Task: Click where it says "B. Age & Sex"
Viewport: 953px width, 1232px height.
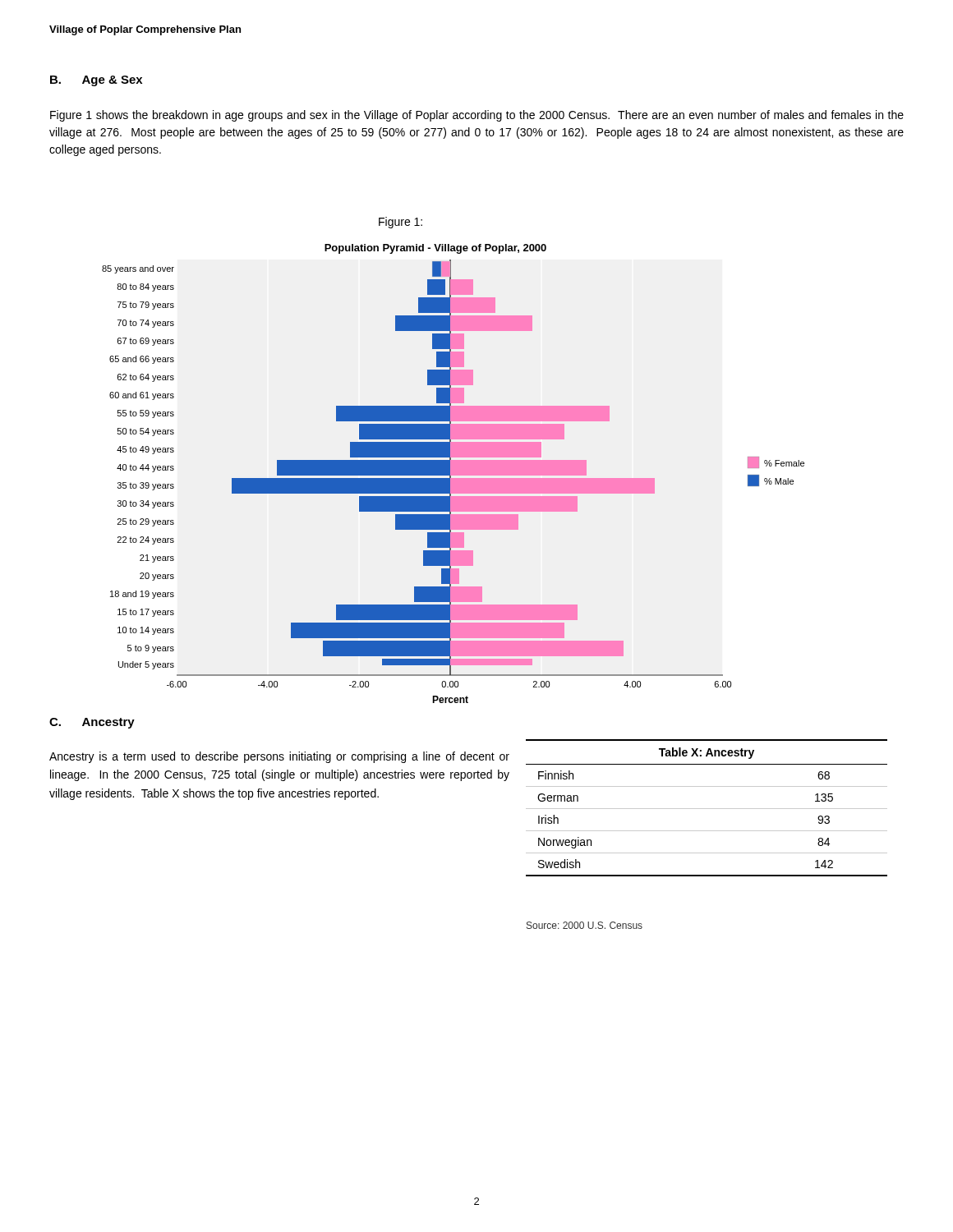Action: coord(96,79)
